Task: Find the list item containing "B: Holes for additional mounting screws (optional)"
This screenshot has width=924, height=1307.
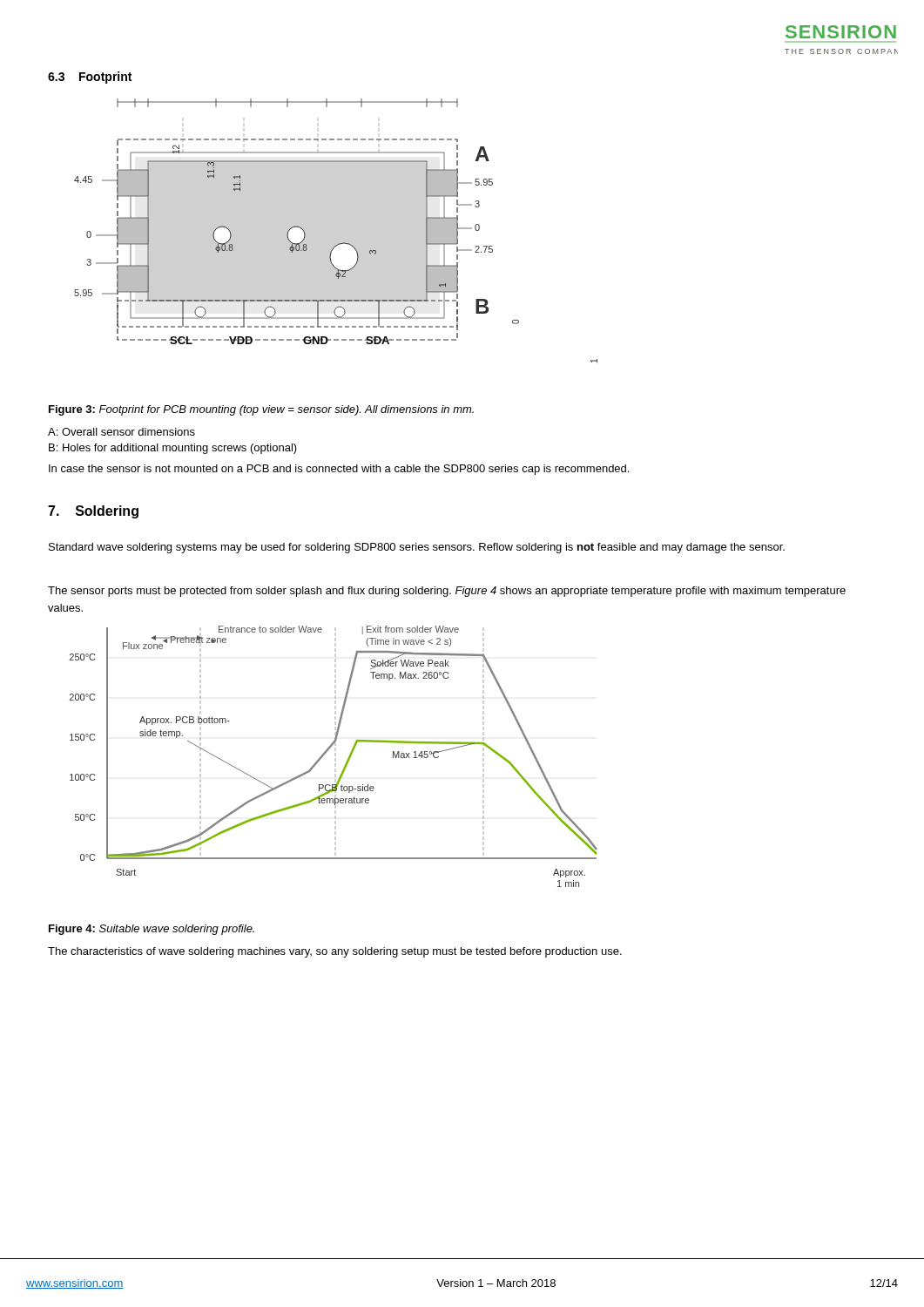Action: [x=172, y=447]
